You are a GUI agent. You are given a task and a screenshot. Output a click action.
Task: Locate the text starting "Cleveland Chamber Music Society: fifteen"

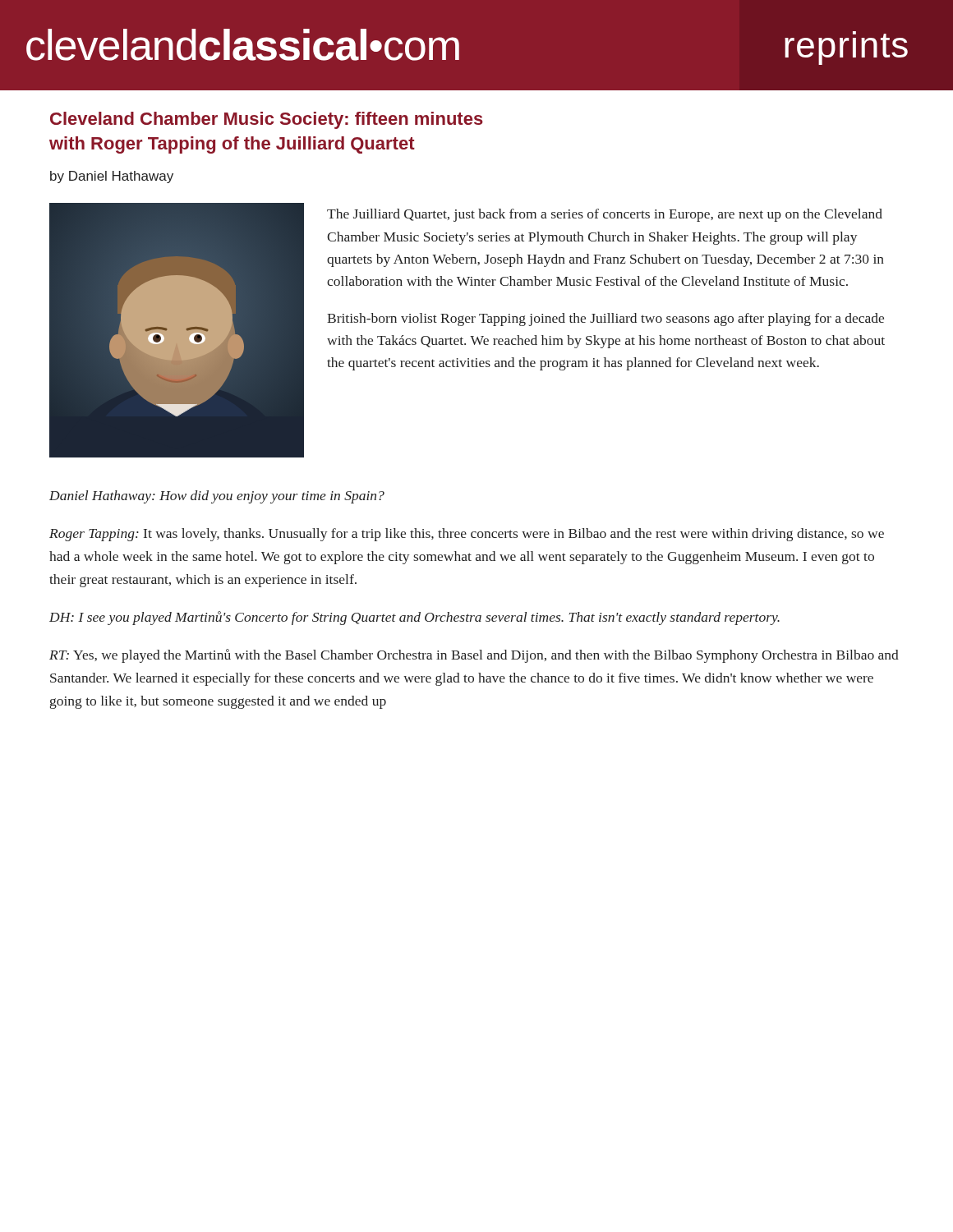click(x=266, y=131)
